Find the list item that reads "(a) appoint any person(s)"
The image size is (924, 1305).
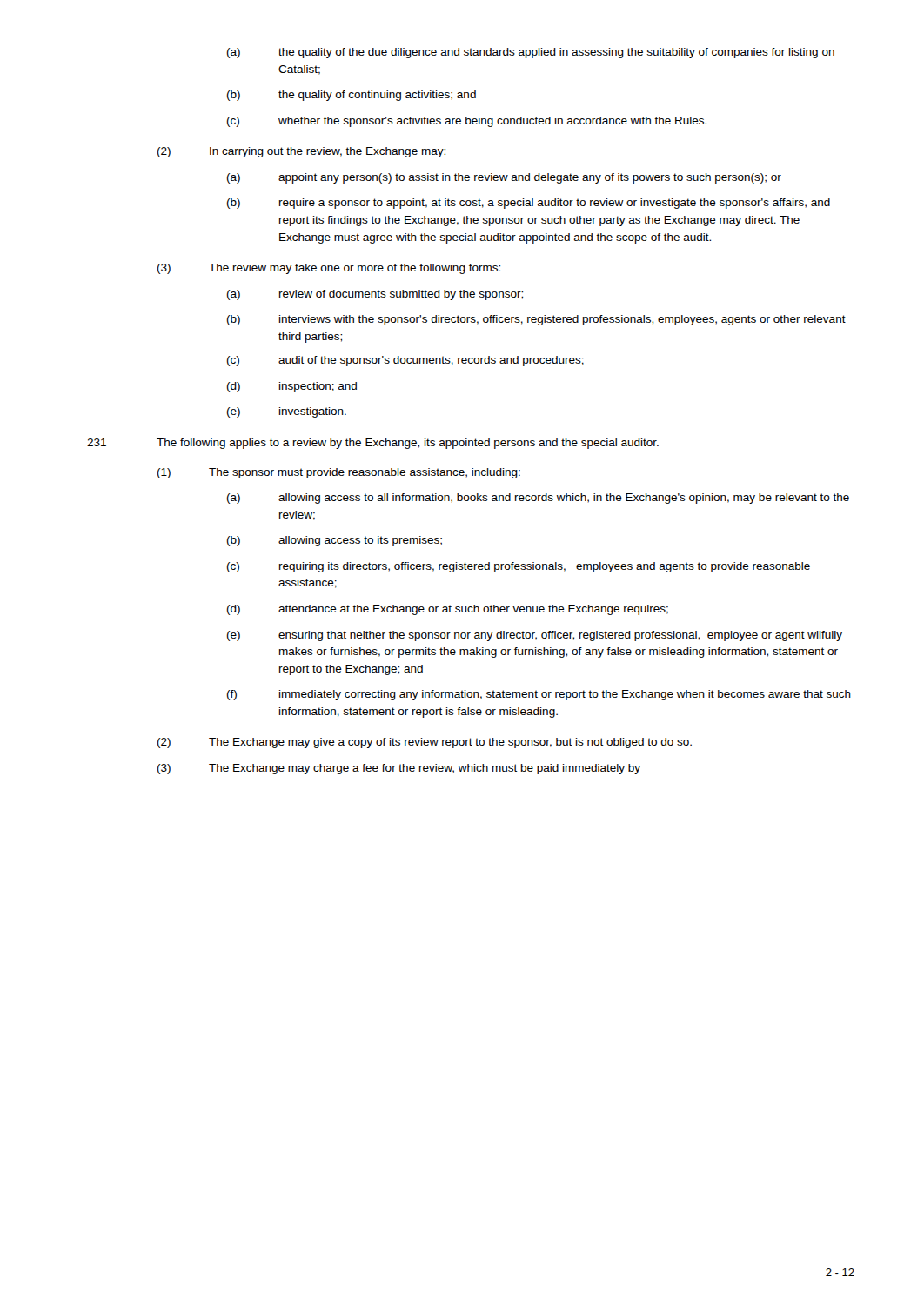[540, 177]
